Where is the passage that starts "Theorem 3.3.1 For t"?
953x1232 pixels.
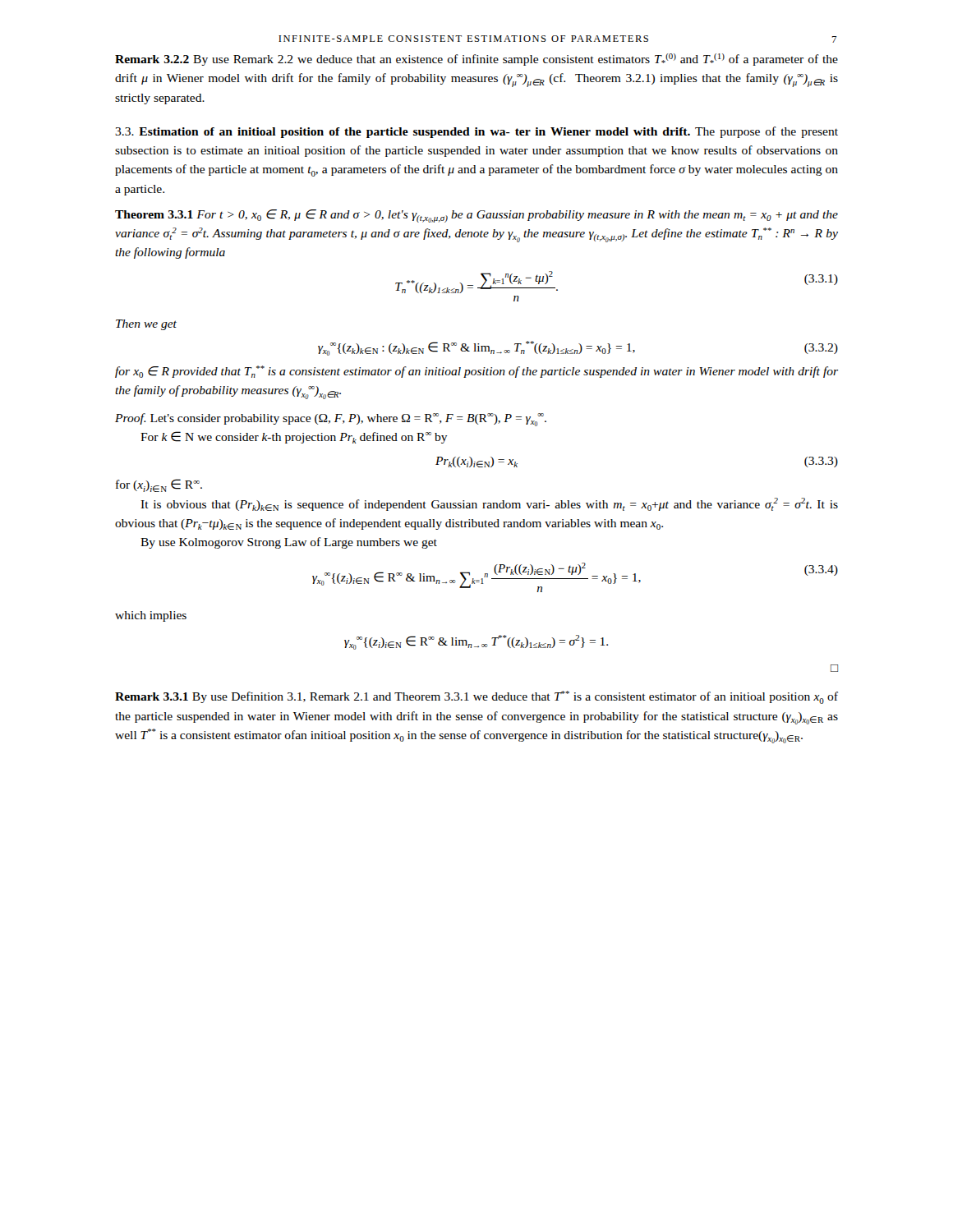[x=476, y=233]
